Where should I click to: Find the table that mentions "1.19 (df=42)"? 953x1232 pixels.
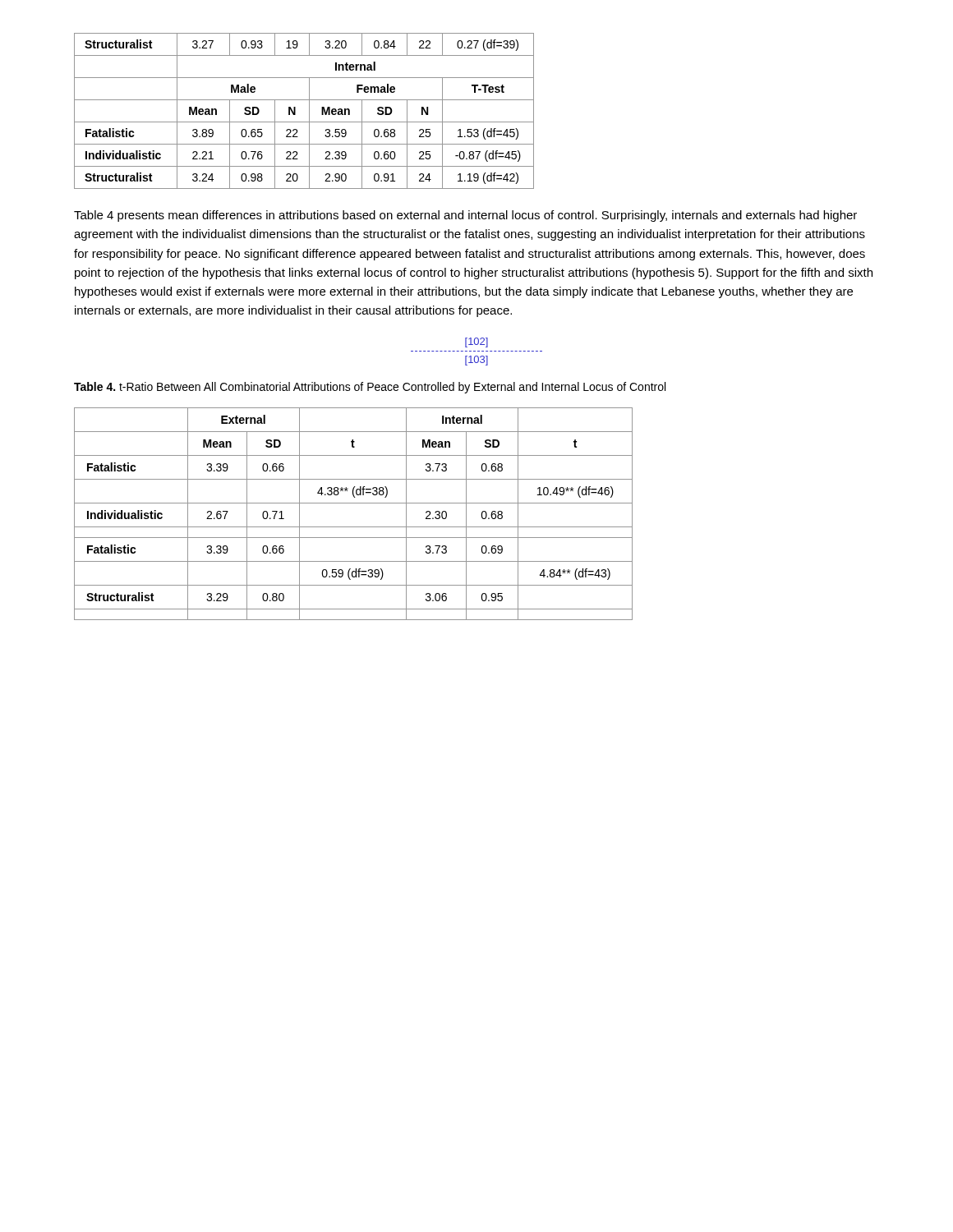point(476,111)
